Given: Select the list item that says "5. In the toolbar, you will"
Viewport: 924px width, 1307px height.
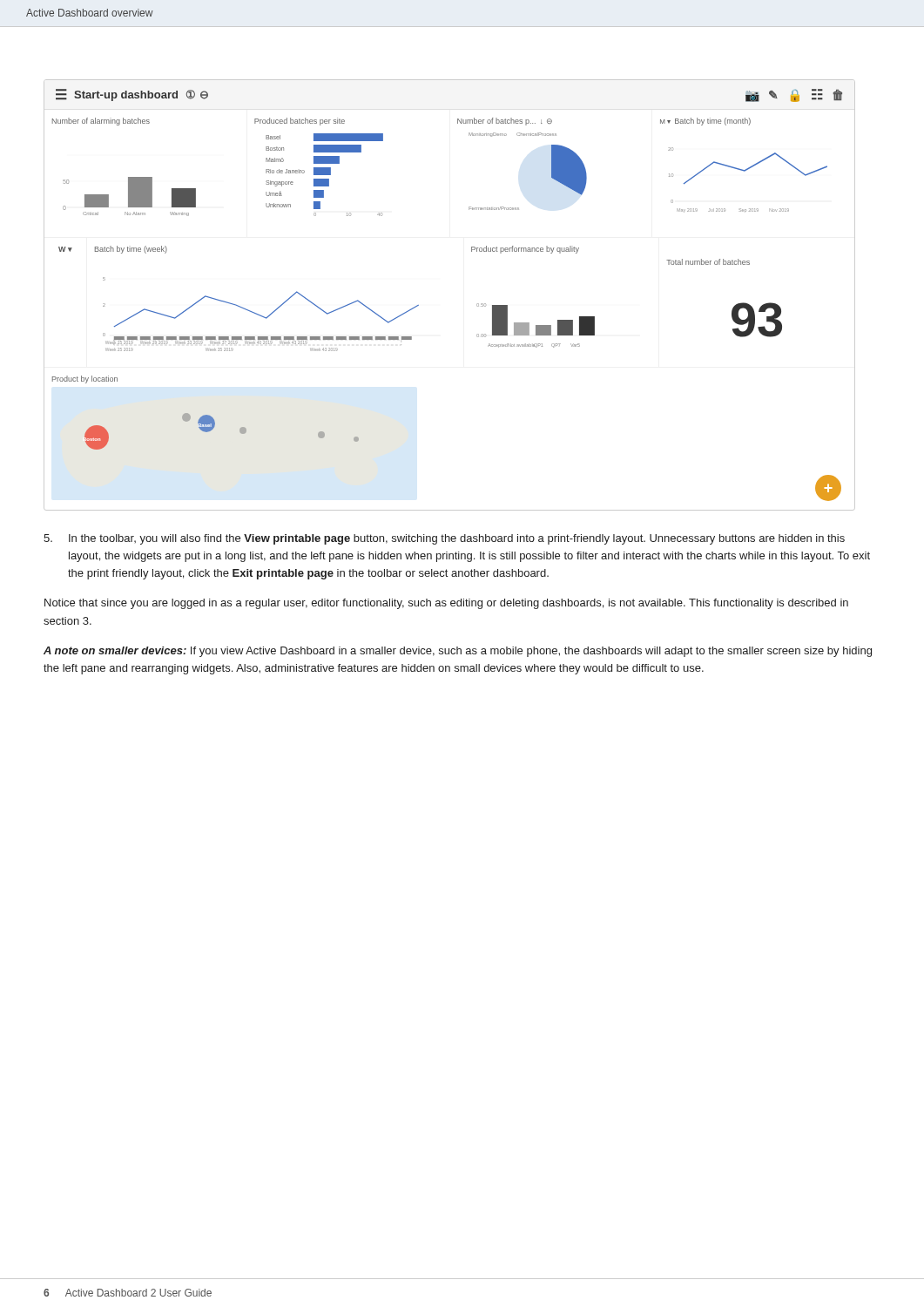Looking at the screenshot, I should click(462, 556).
